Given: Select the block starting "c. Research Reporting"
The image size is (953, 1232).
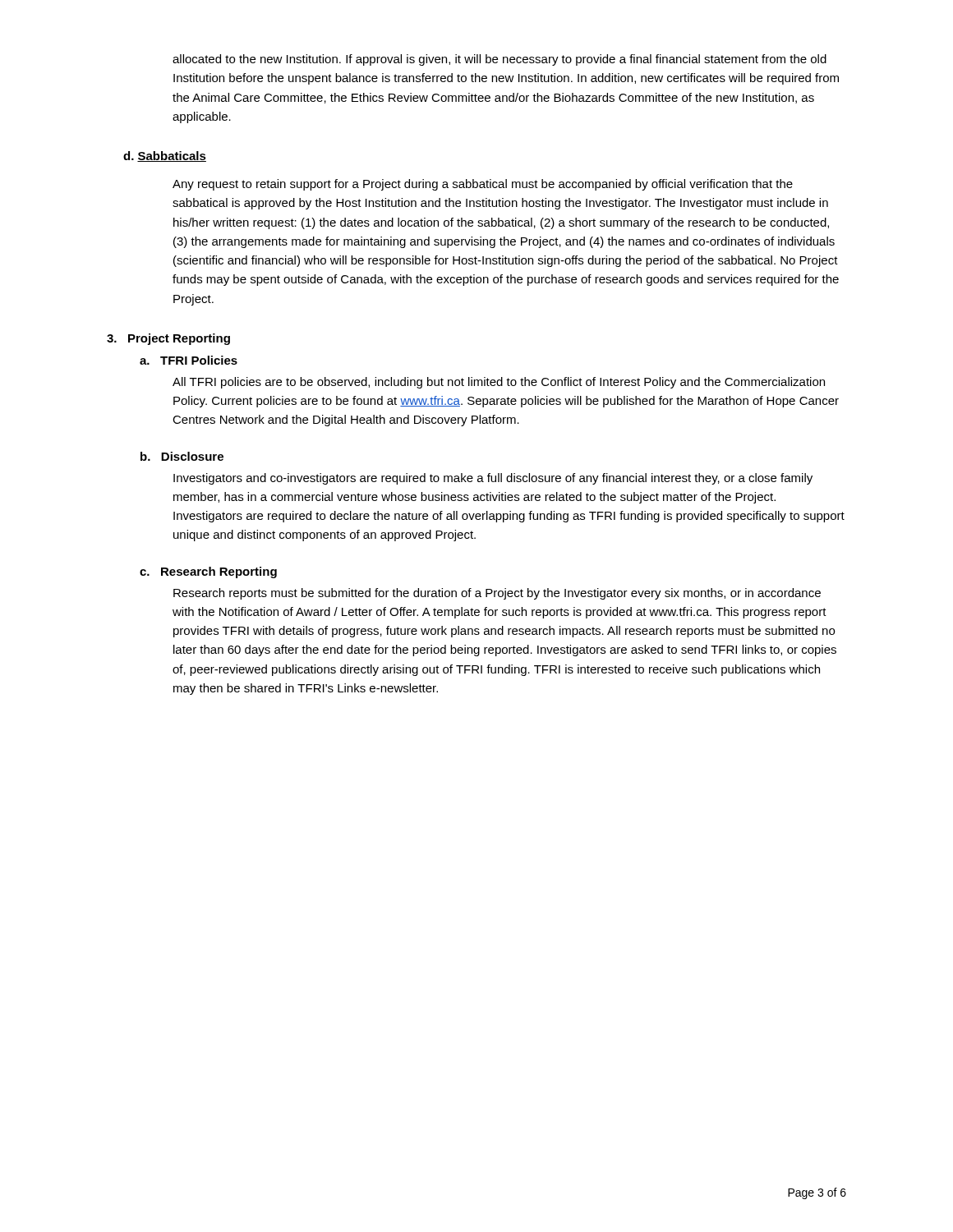Looking at the screenshot, I should (209, 571).
